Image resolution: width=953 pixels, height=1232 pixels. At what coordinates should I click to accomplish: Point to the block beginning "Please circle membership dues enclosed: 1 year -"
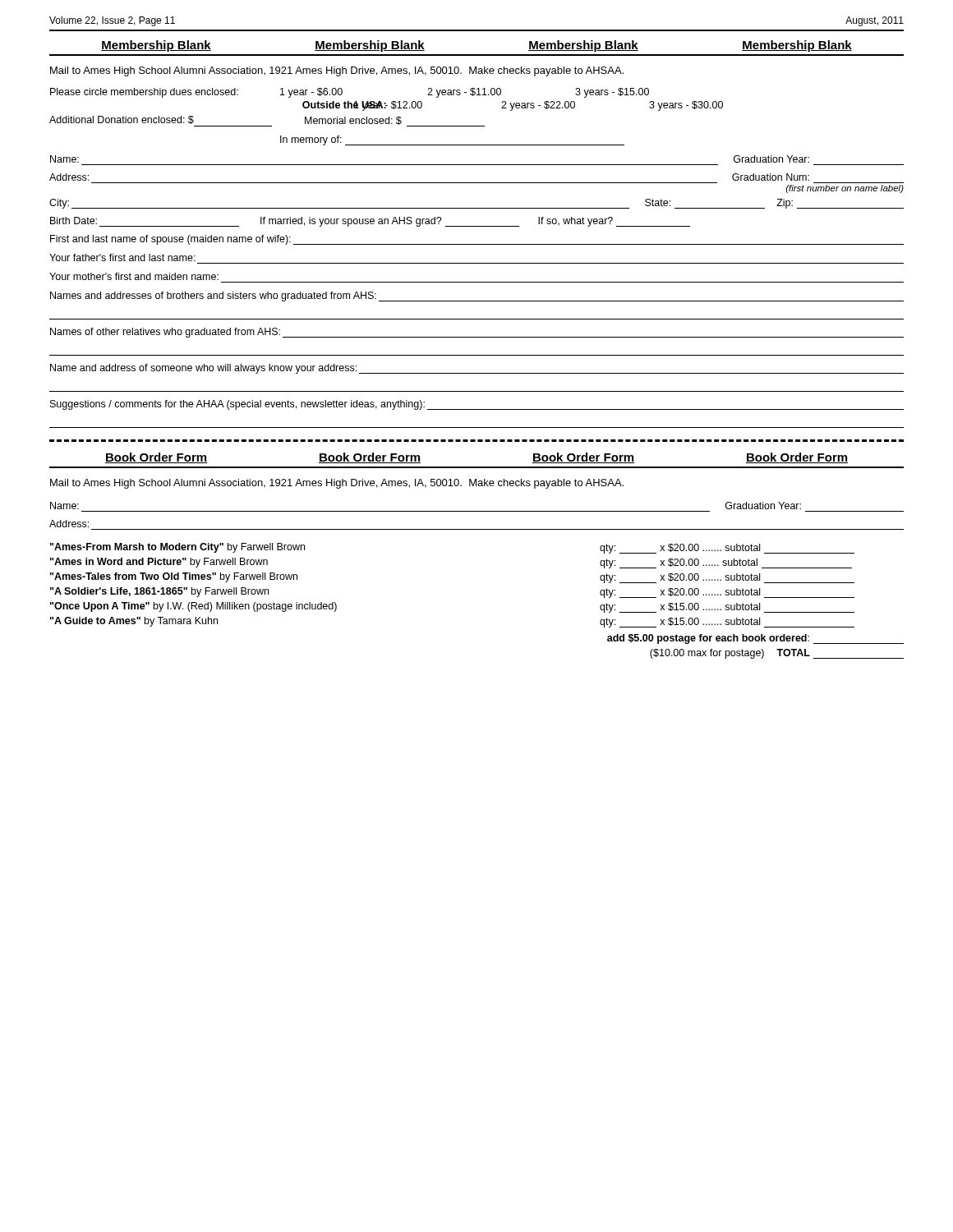tap(476, 116)
